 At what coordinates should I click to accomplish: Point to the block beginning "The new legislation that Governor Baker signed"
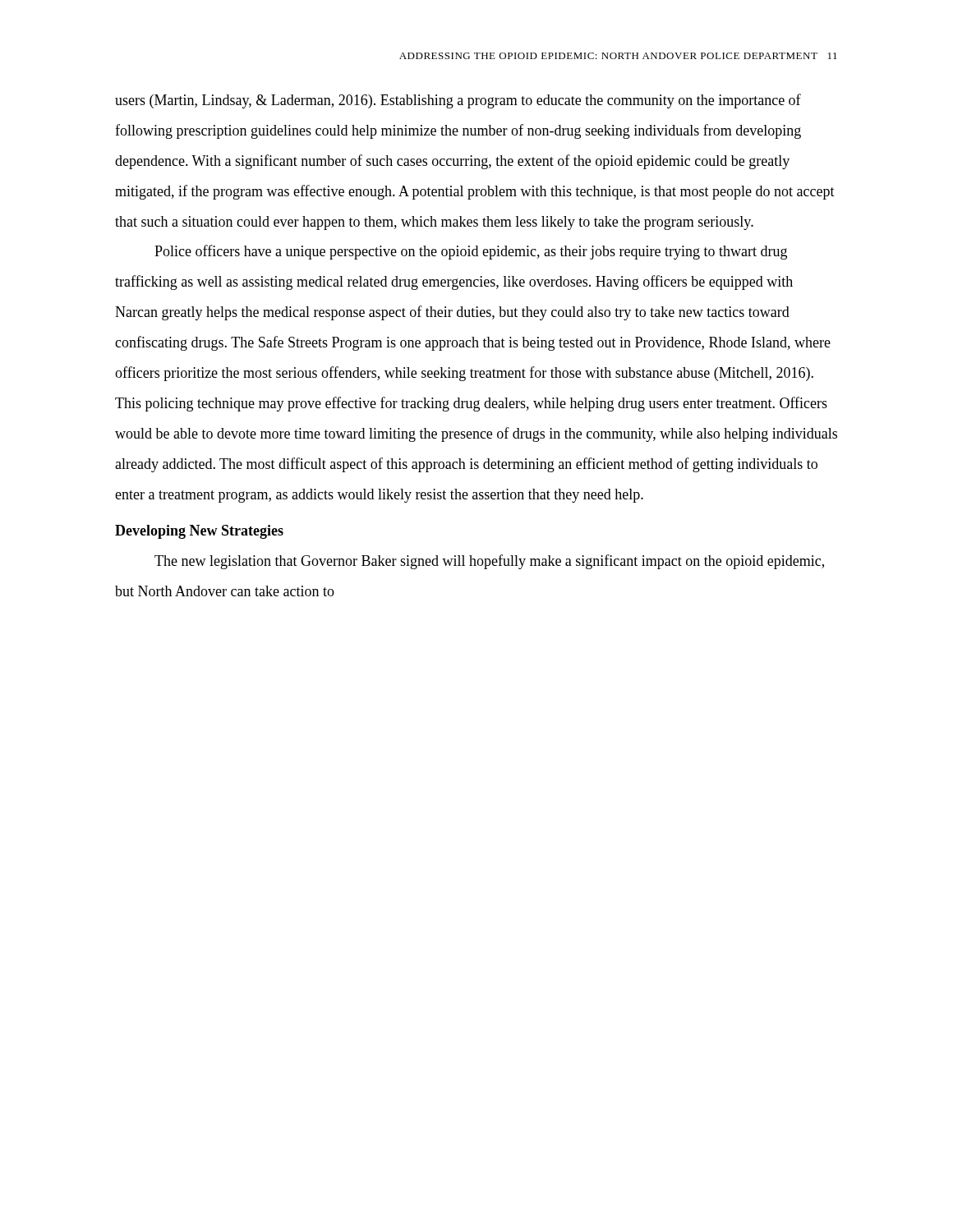pyautogui.click(x=476, y=577)
